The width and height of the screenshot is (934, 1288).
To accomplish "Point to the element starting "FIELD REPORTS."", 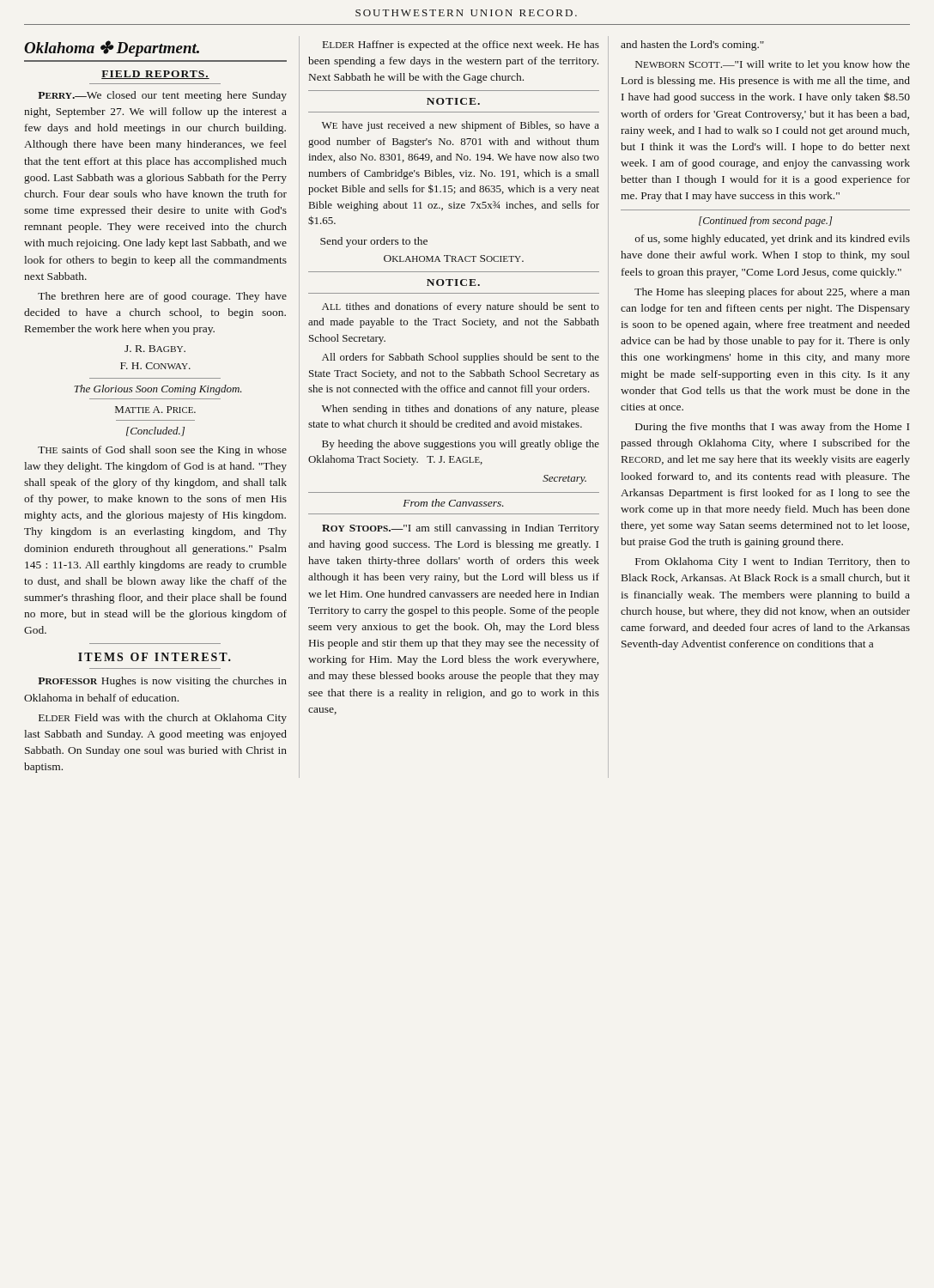I will (x=155, y=73).
